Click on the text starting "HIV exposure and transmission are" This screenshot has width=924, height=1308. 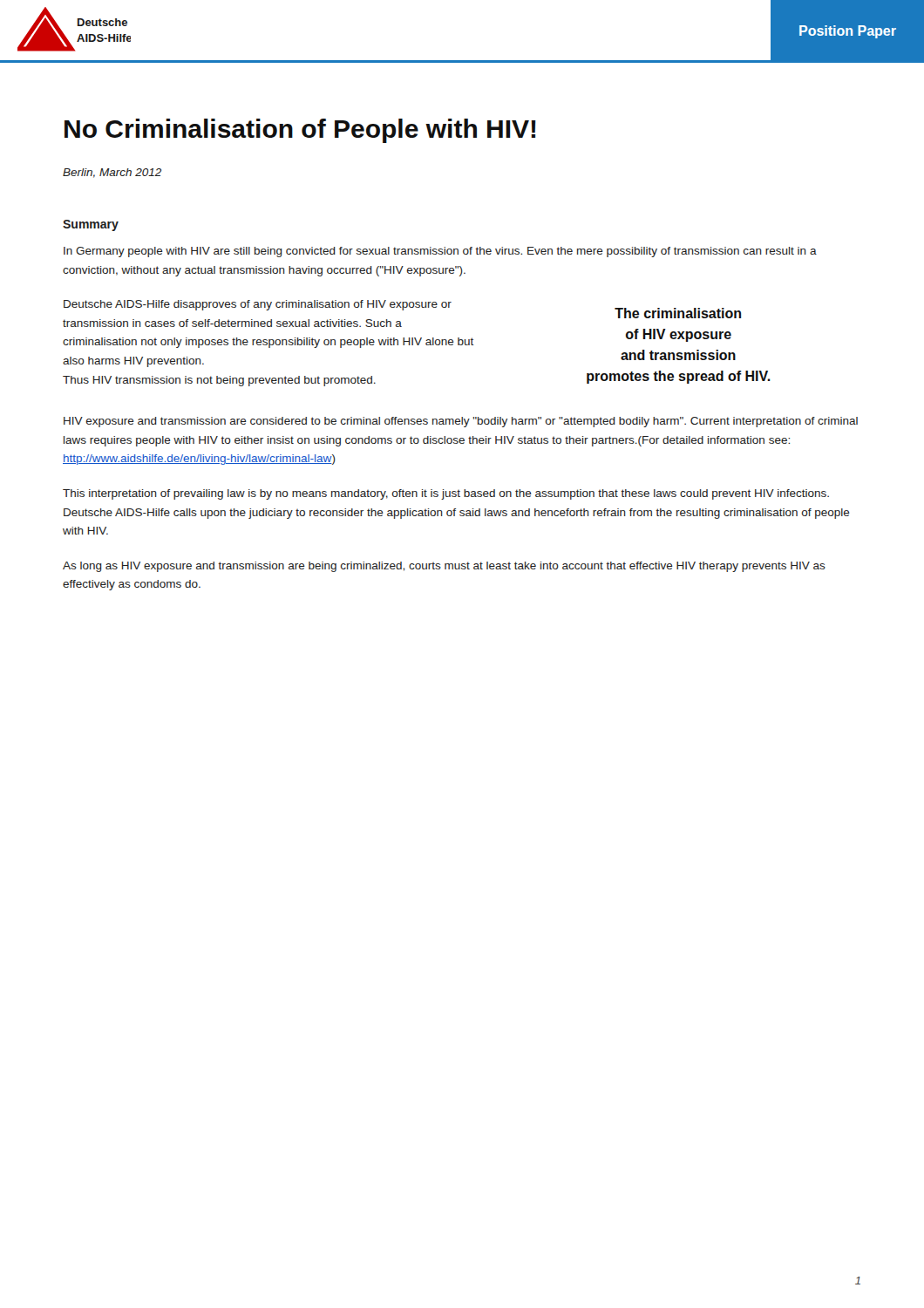coord(461,440)
